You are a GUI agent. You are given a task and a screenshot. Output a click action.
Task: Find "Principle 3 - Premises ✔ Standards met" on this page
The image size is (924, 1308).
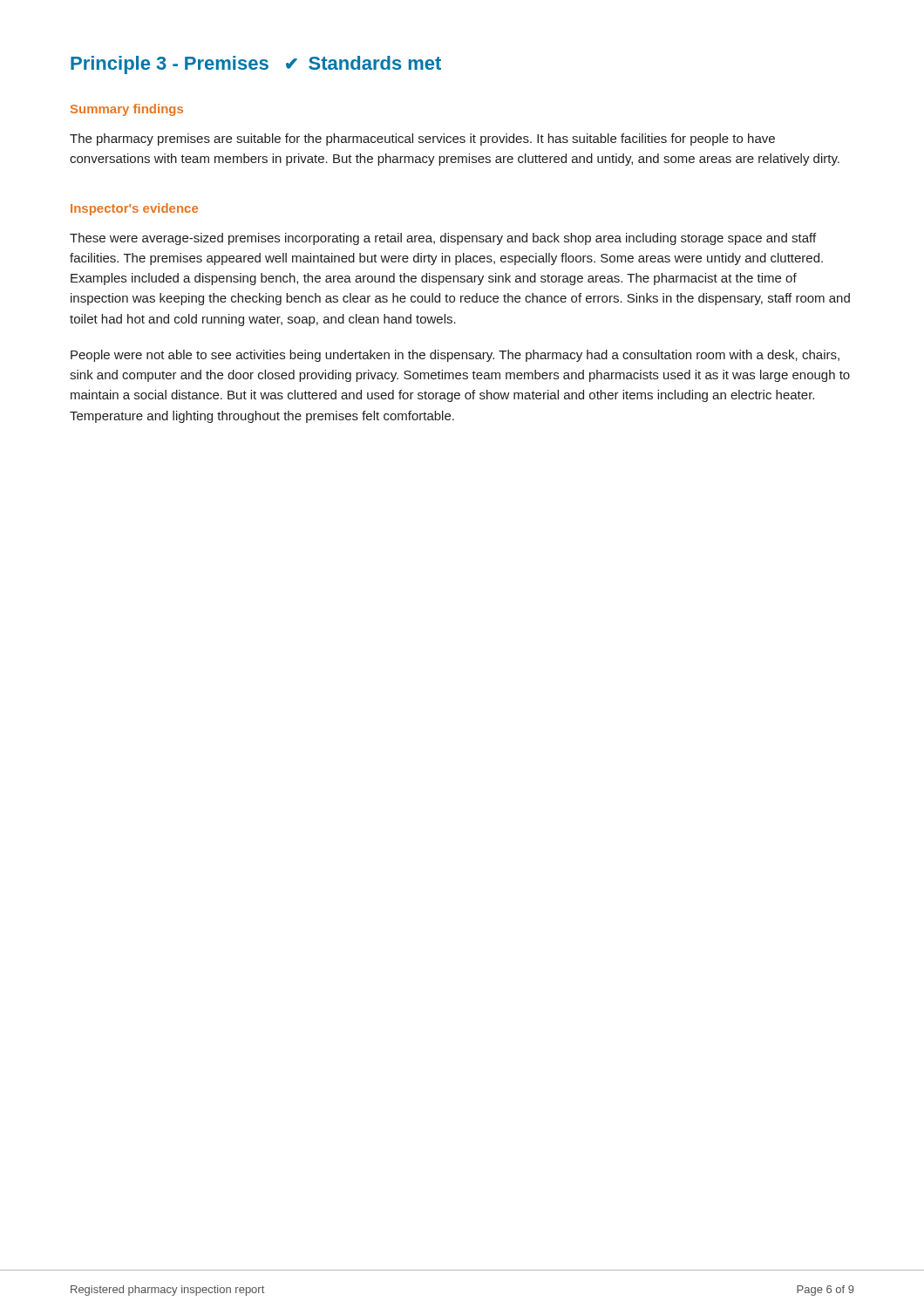(256, 63)
